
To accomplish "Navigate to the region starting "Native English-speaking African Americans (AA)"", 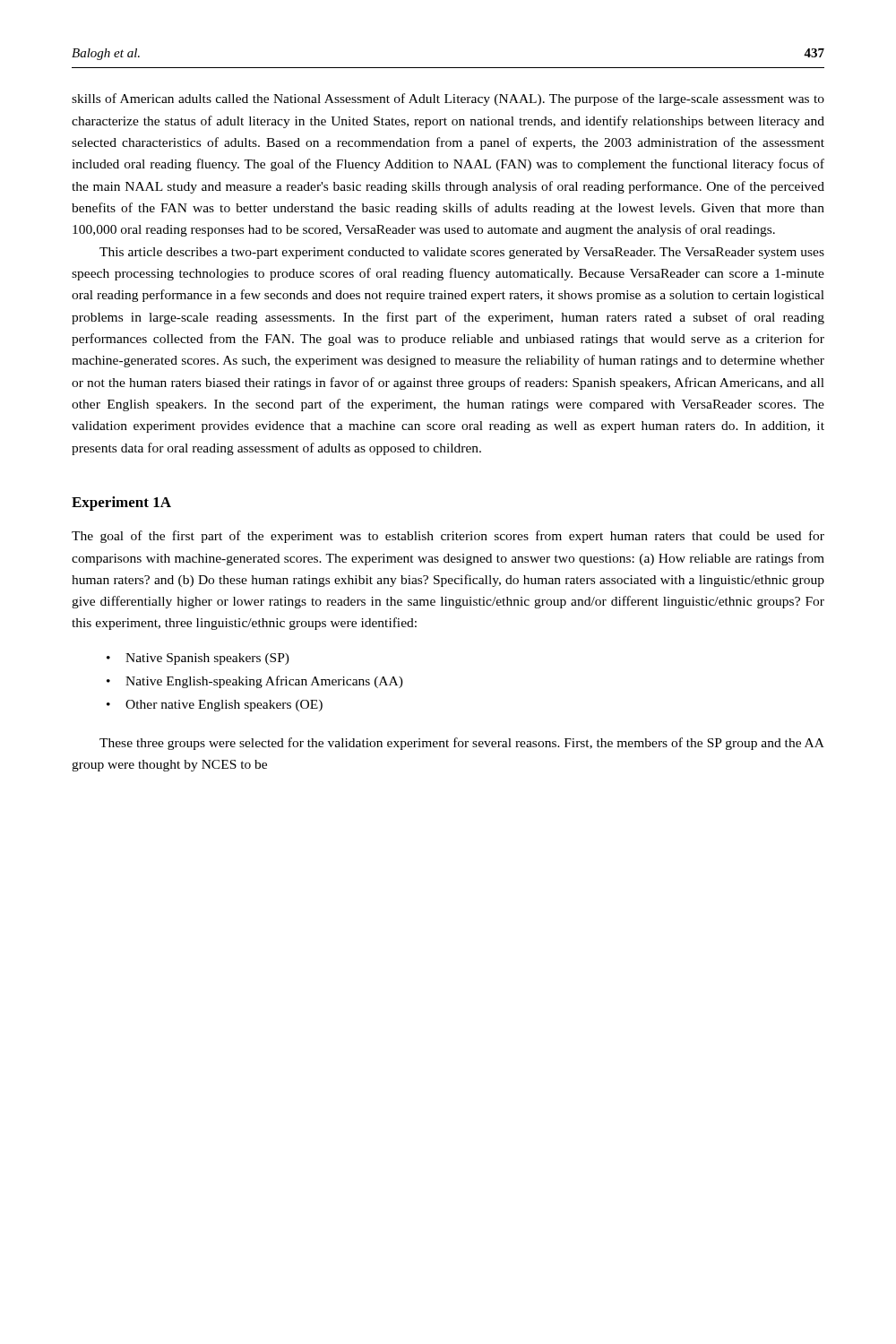I will click(264, 681).
